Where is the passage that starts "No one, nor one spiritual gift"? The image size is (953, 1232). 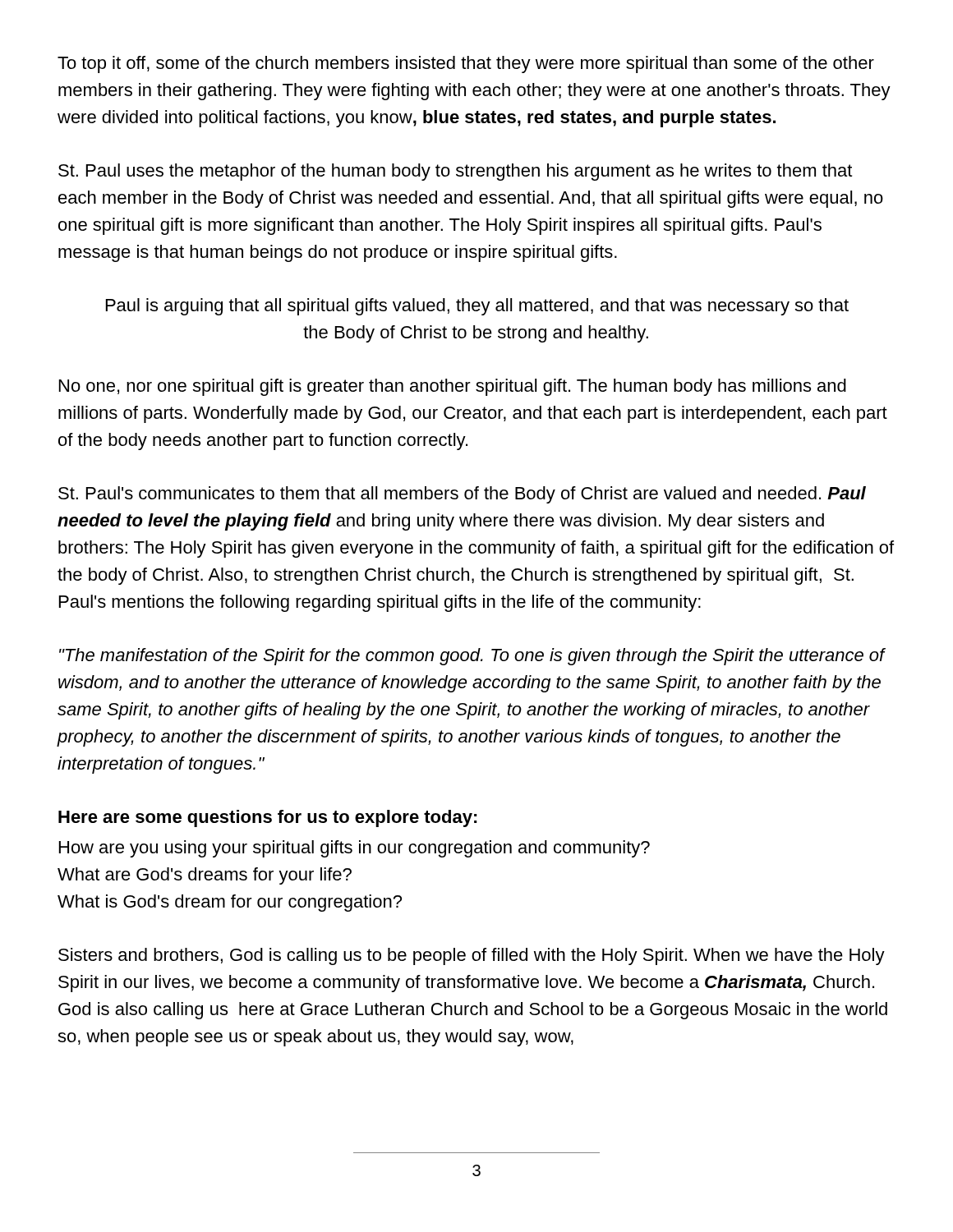pyautogui.click(x=472, y=413)
